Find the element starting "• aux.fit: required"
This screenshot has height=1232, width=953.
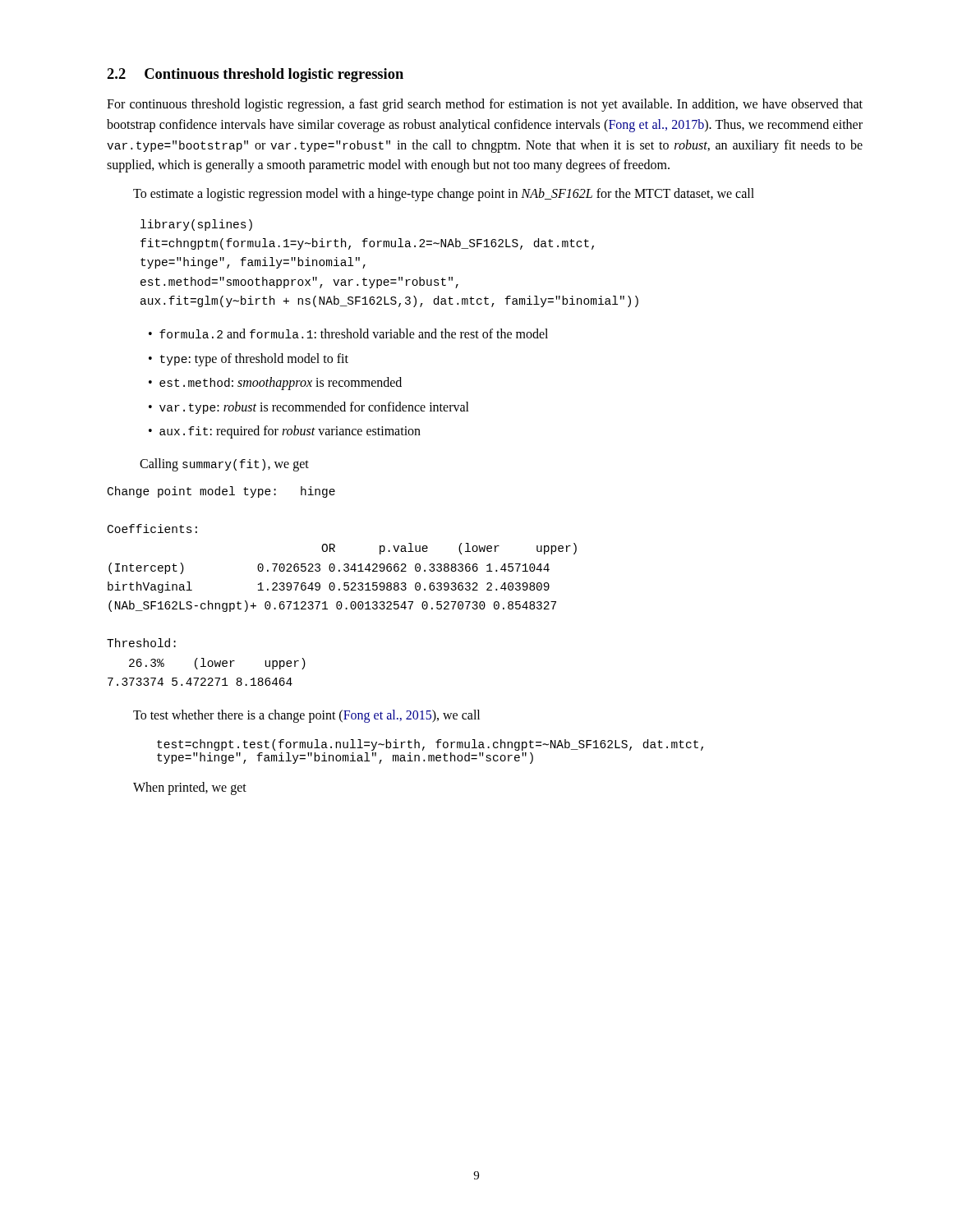click(x=284, y=431)
